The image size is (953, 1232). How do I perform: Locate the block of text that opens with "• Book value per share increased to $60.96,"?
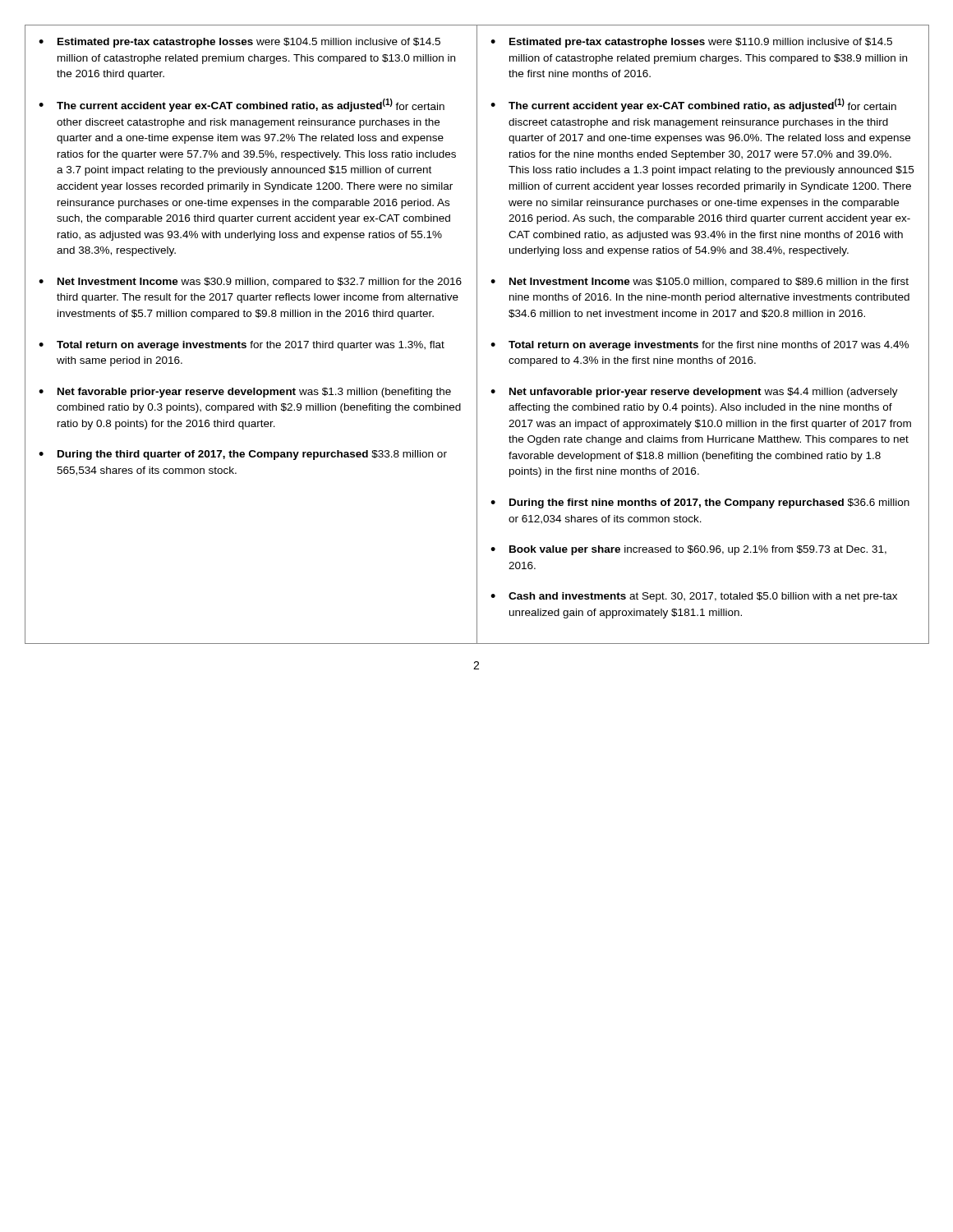[703, 557]
